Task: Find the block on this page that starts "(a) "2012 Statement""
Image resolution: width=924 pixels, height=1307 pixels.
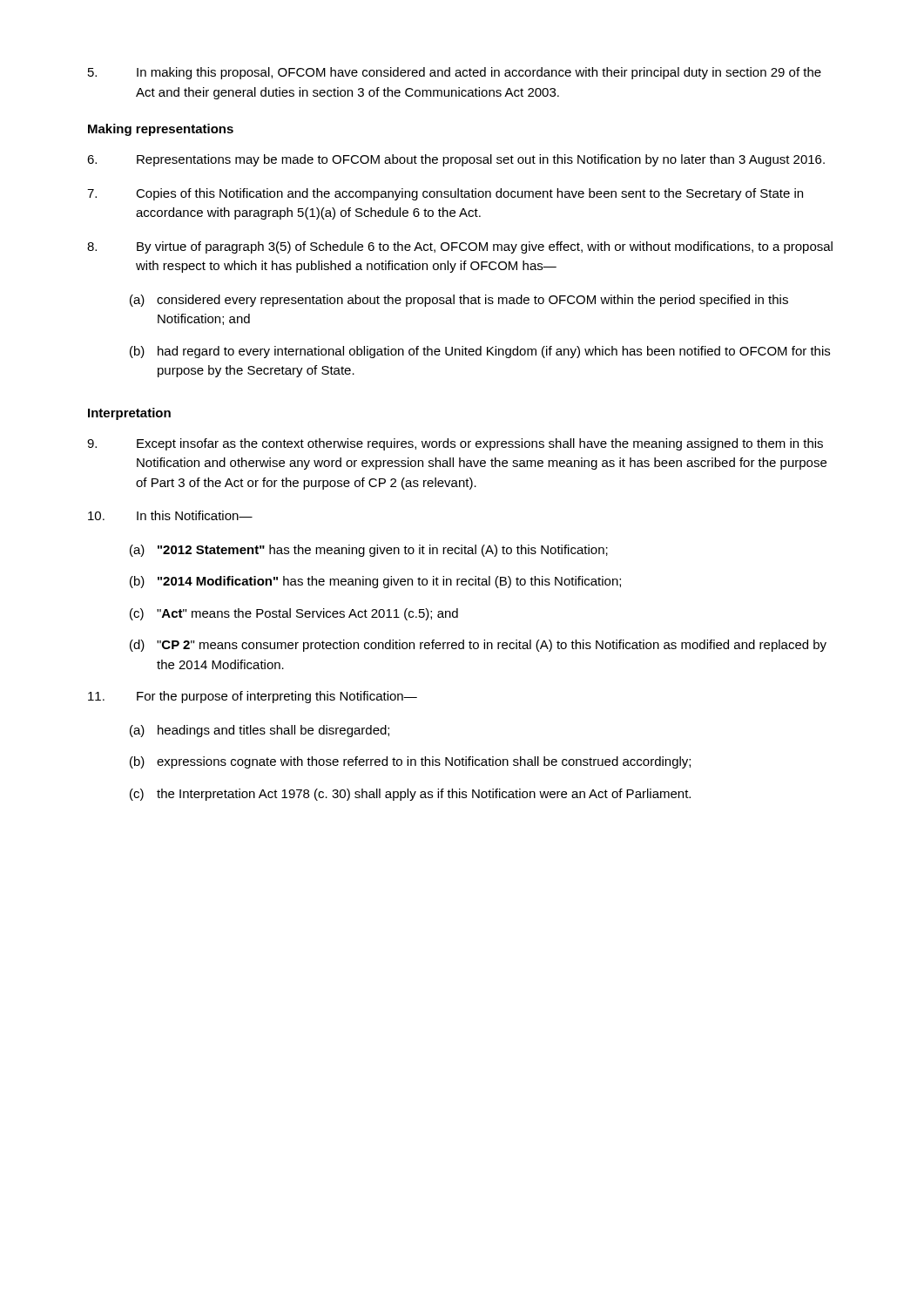Action: point(483,550)
